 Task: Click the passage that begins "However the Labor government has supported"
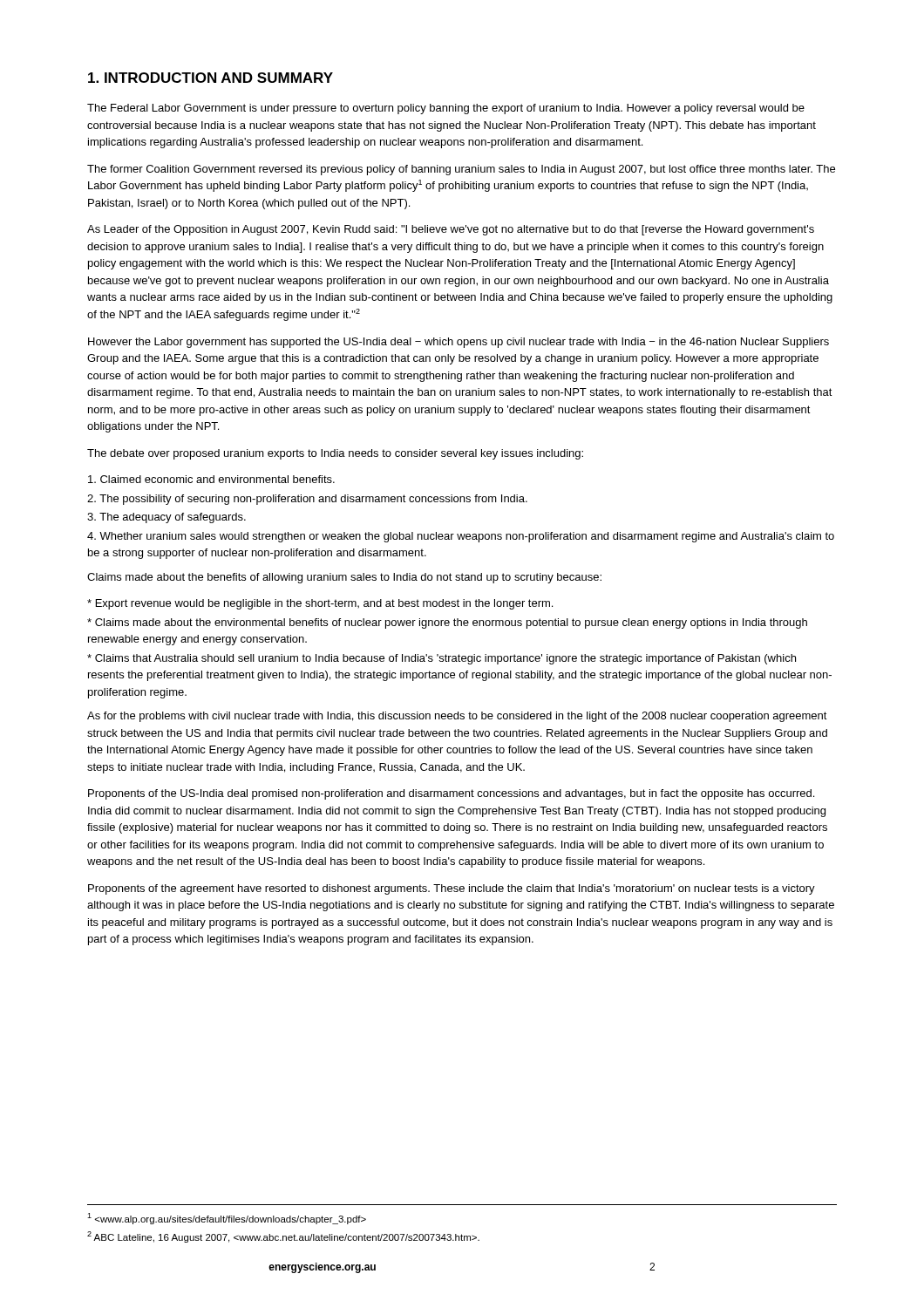point(460,384)
